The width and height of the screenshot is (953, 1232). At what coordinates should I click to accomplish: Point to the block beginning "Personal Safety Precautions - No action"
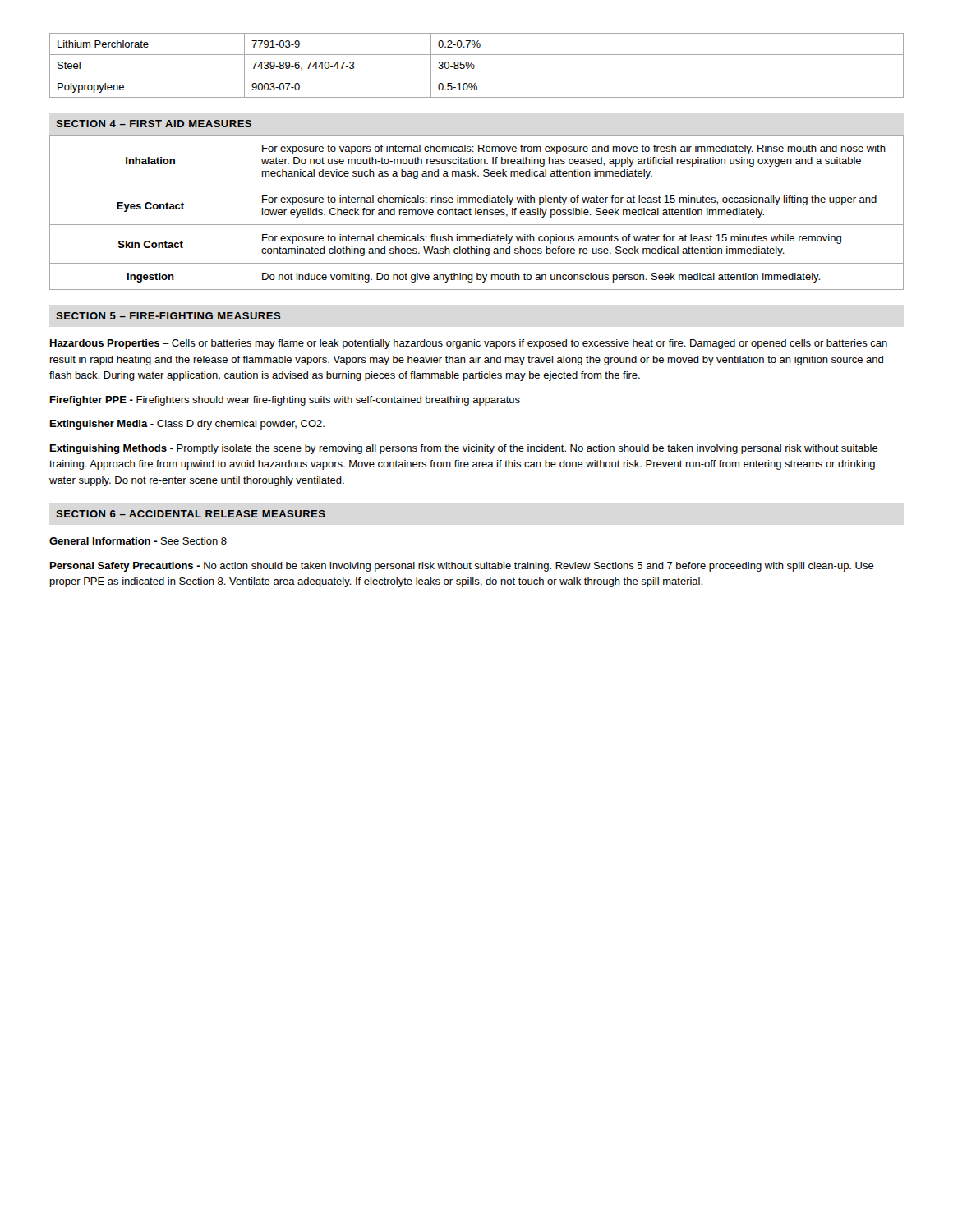click(462, 573)
